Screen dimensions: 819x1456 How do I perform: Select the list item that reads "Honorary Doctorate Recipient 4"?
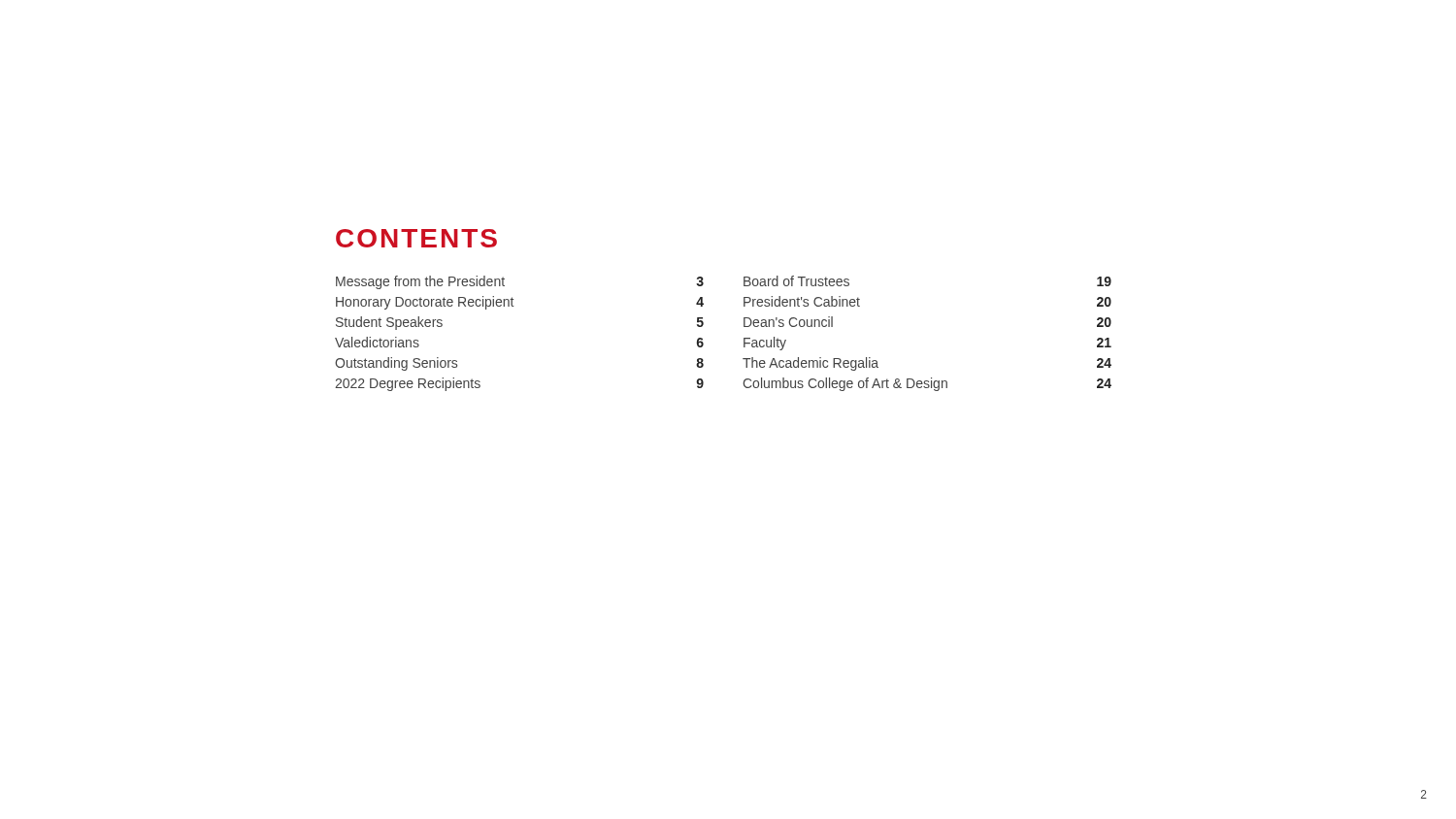(519, 302)
